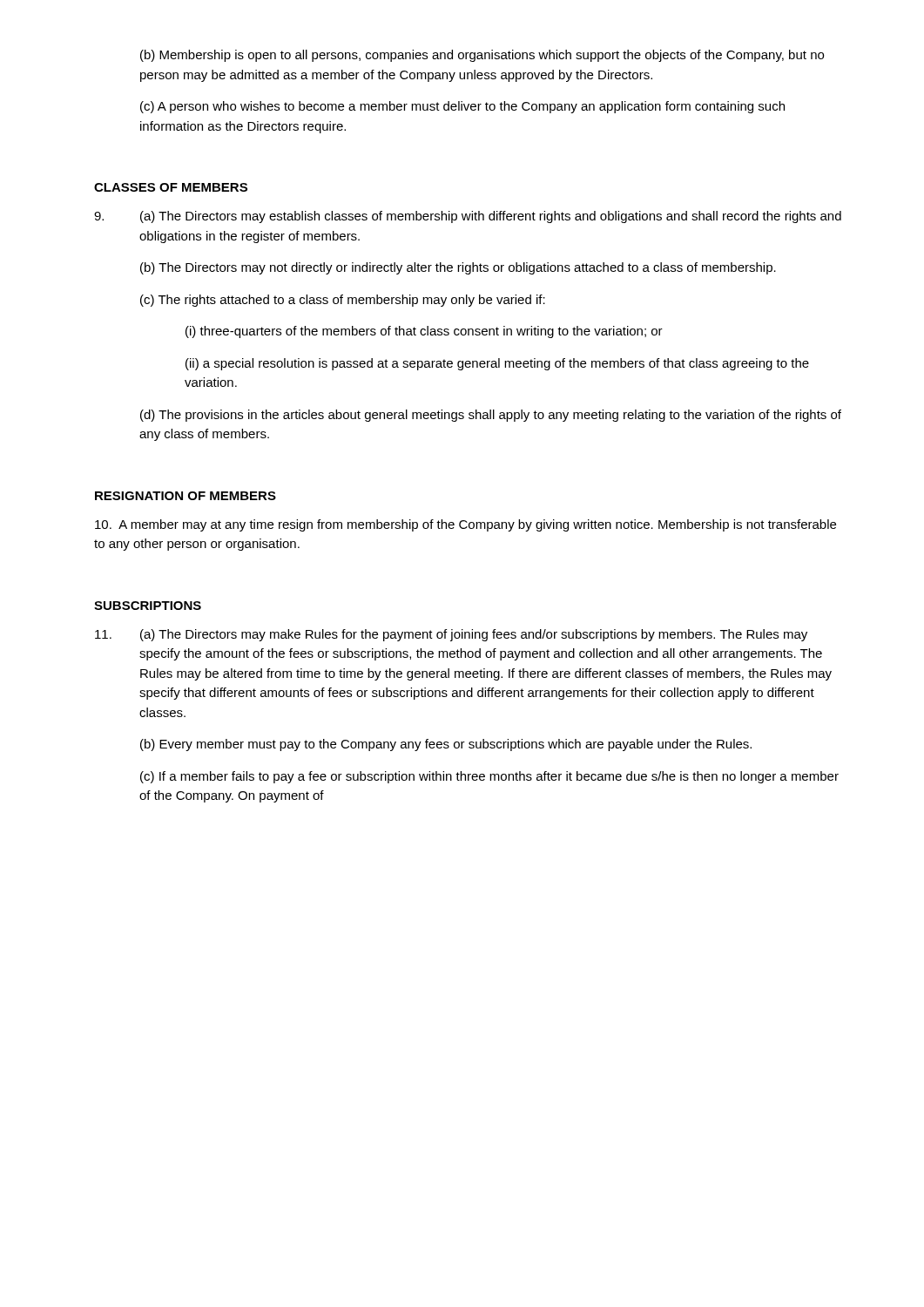Screen dimensions: 1307x924
Task: Locate the list item containing "(b) Every member must pay to the Company"
Action: pos(446,744)
